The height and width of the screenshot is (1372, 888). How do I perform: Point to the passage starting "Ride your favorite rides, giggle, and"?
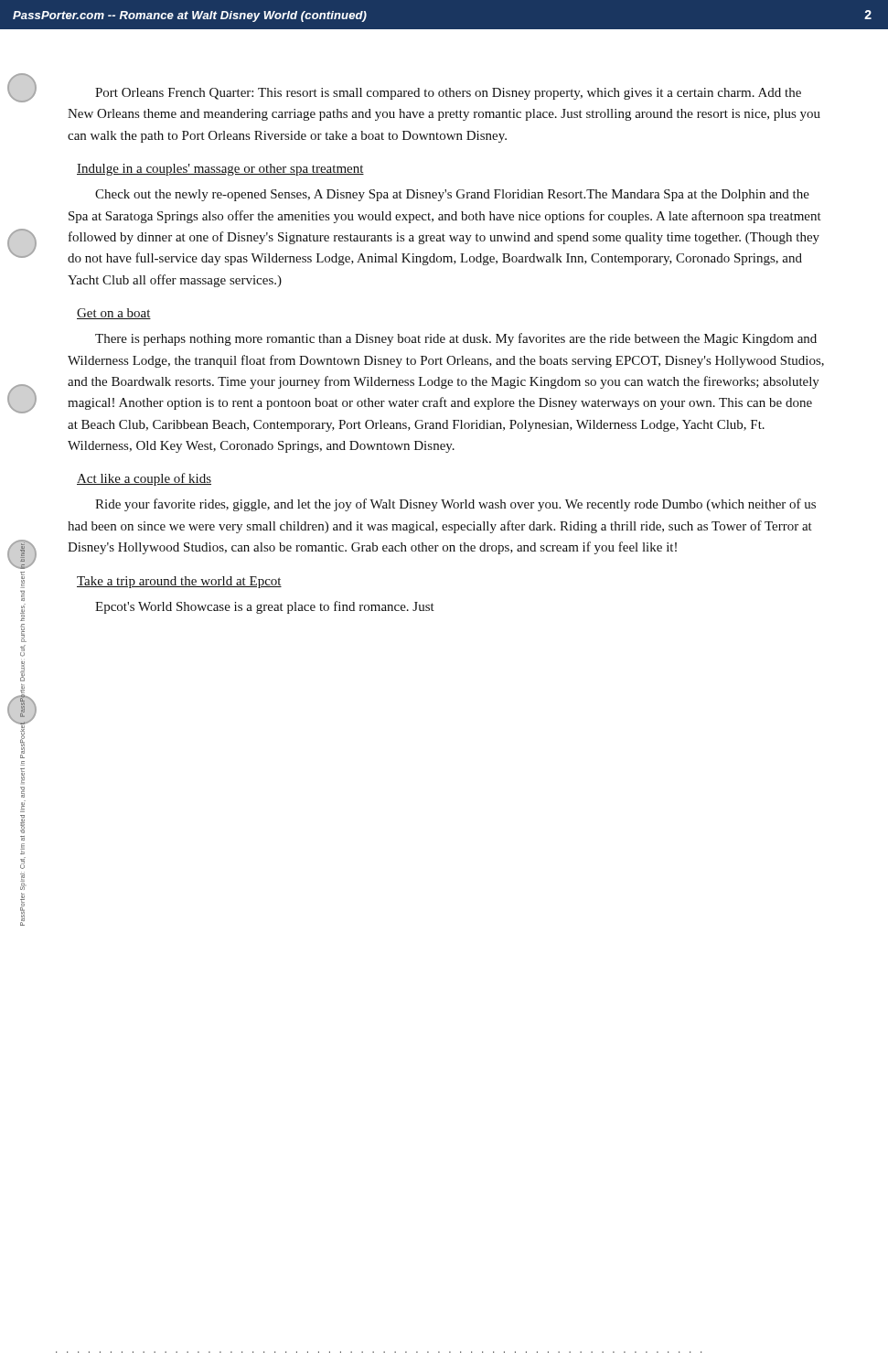point(446,526)
